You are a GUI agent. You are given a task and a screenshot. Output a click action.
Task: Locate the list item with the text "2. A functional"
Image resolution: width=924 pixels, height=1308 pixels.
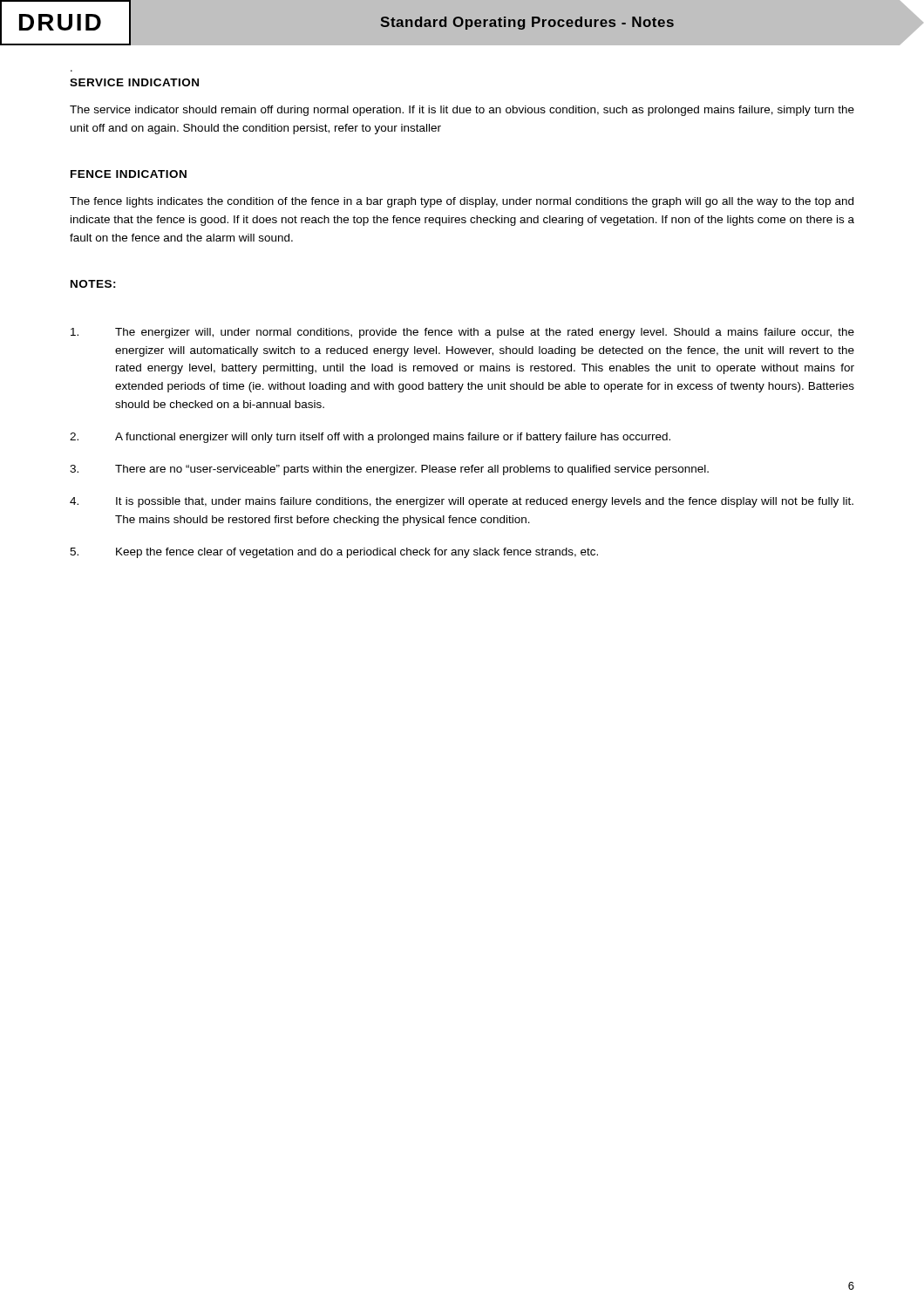pyautogui.click(x=462, y=437)
